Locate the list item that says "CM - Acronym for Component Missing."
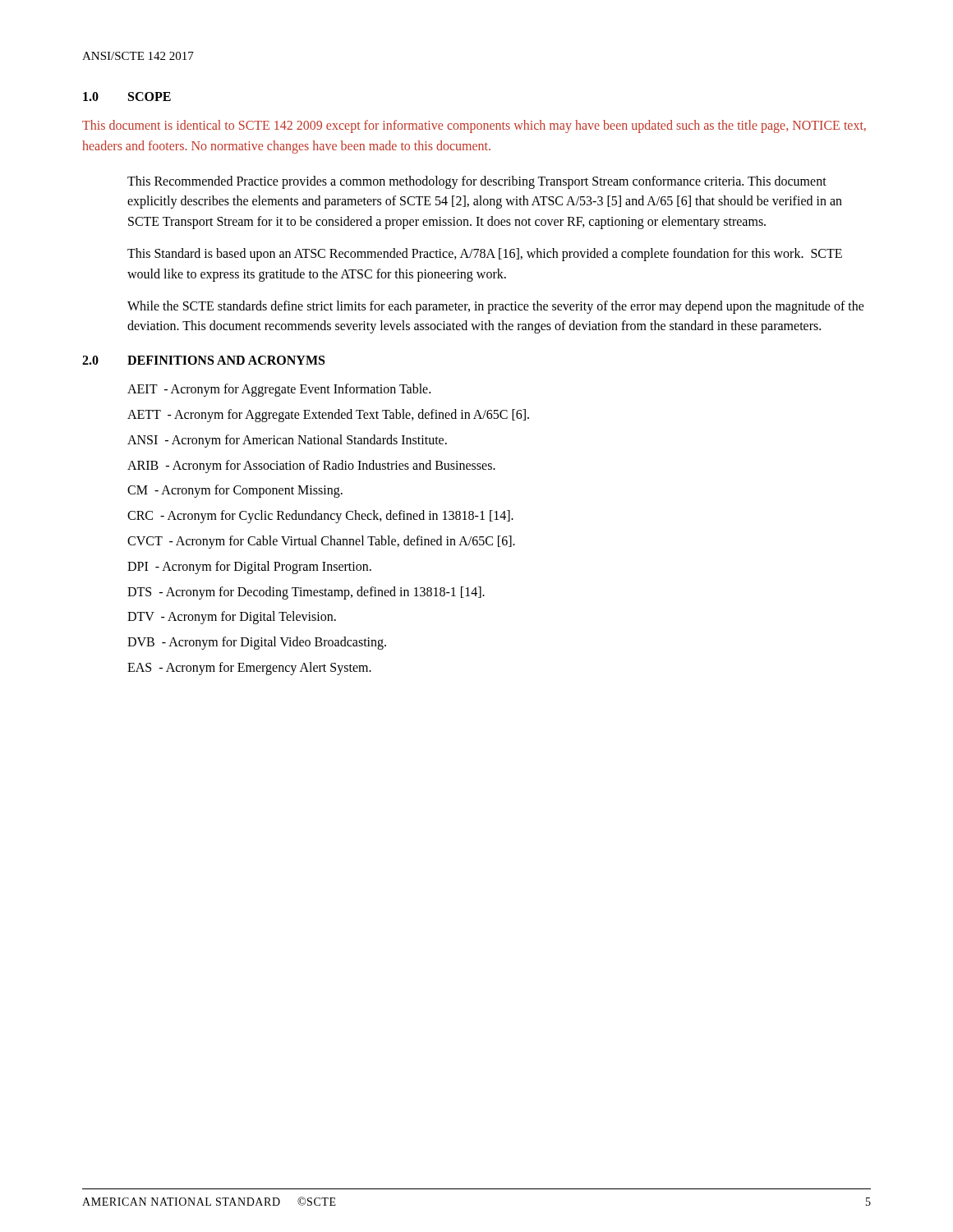The height and width of the screenshot is (1232, 953). [x=235, y=490]
